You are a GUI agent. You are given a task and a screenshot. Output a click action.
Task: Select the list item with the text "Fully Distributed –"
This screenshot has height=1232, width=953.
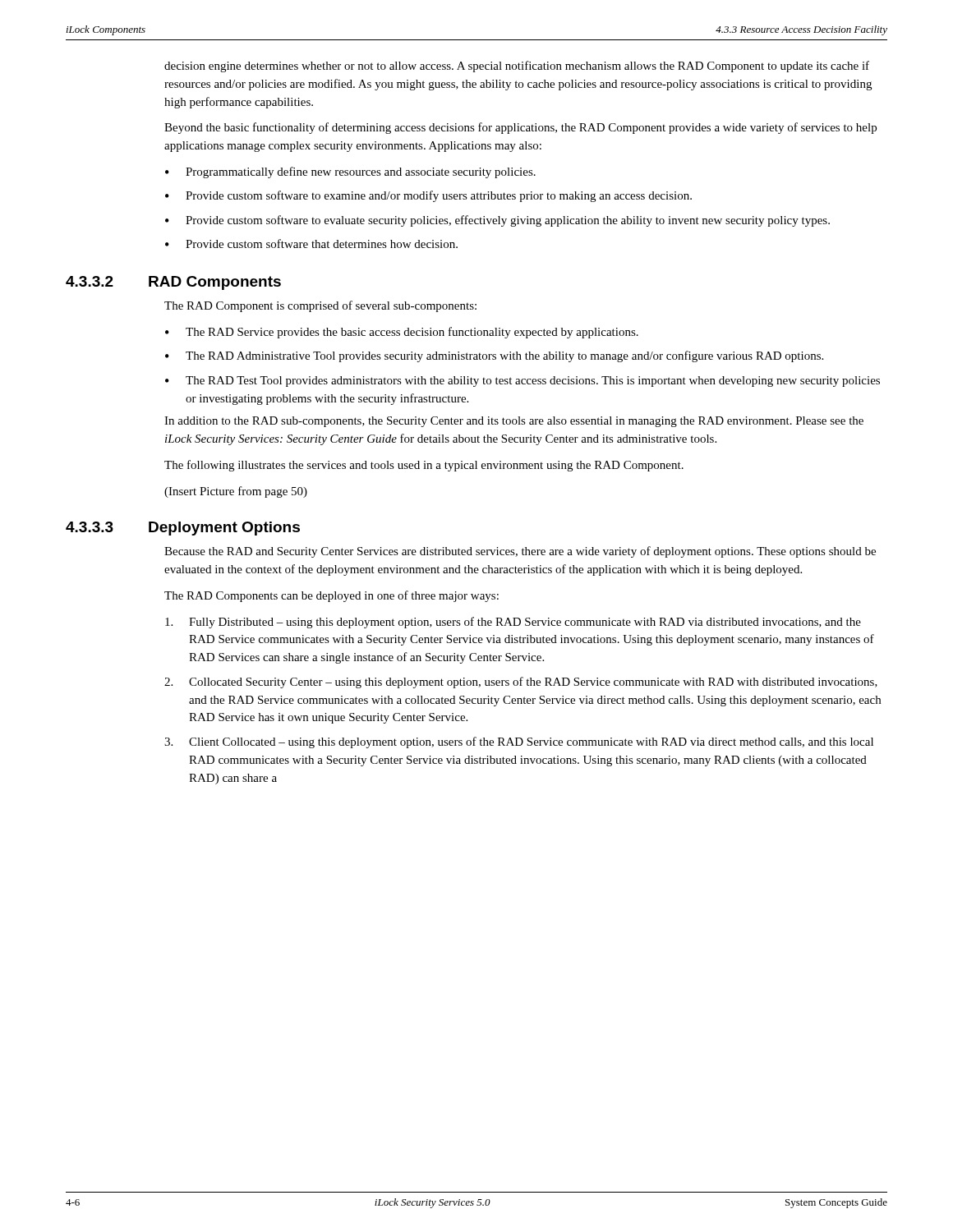526,640
